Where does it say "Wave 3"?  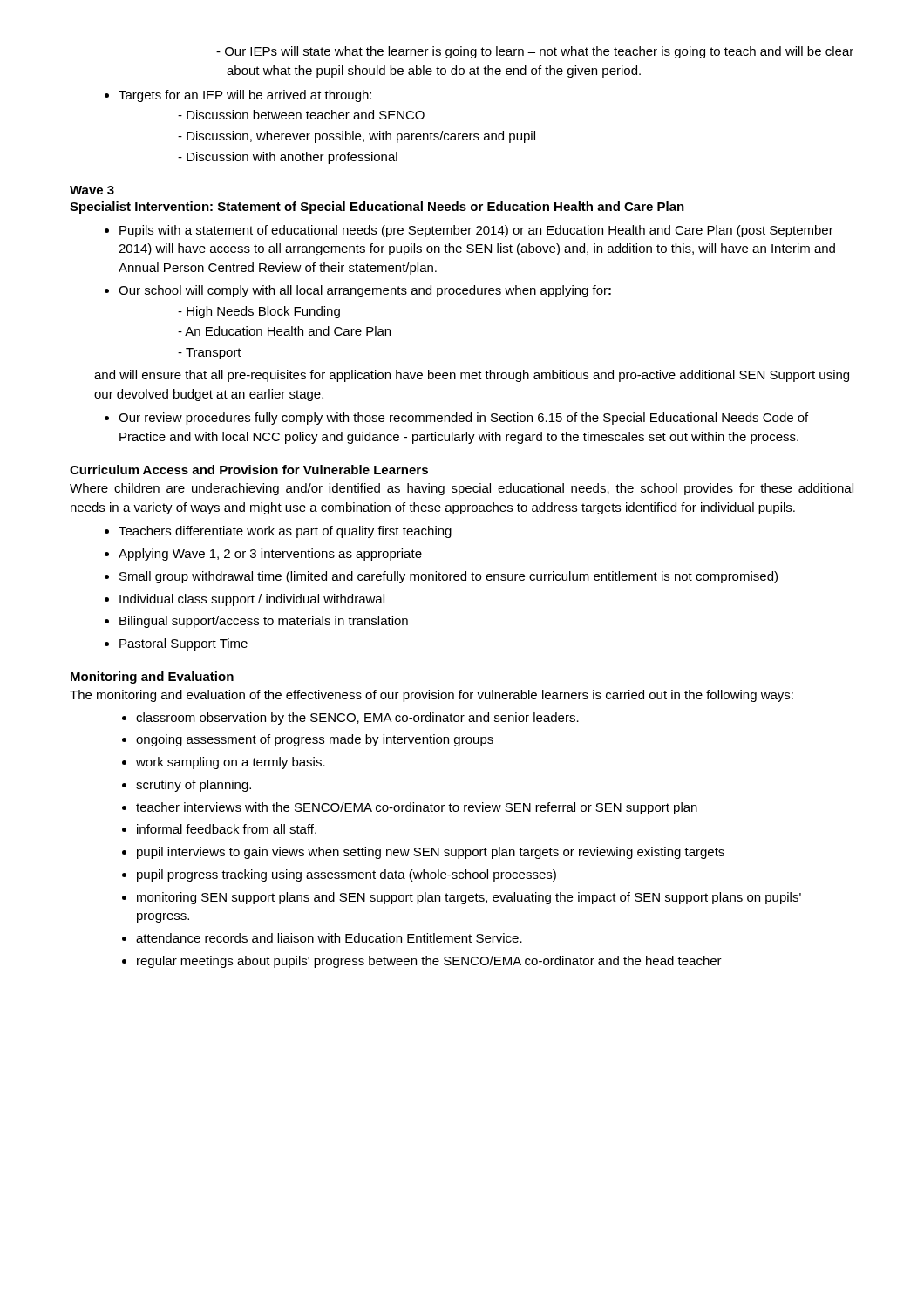92,189
